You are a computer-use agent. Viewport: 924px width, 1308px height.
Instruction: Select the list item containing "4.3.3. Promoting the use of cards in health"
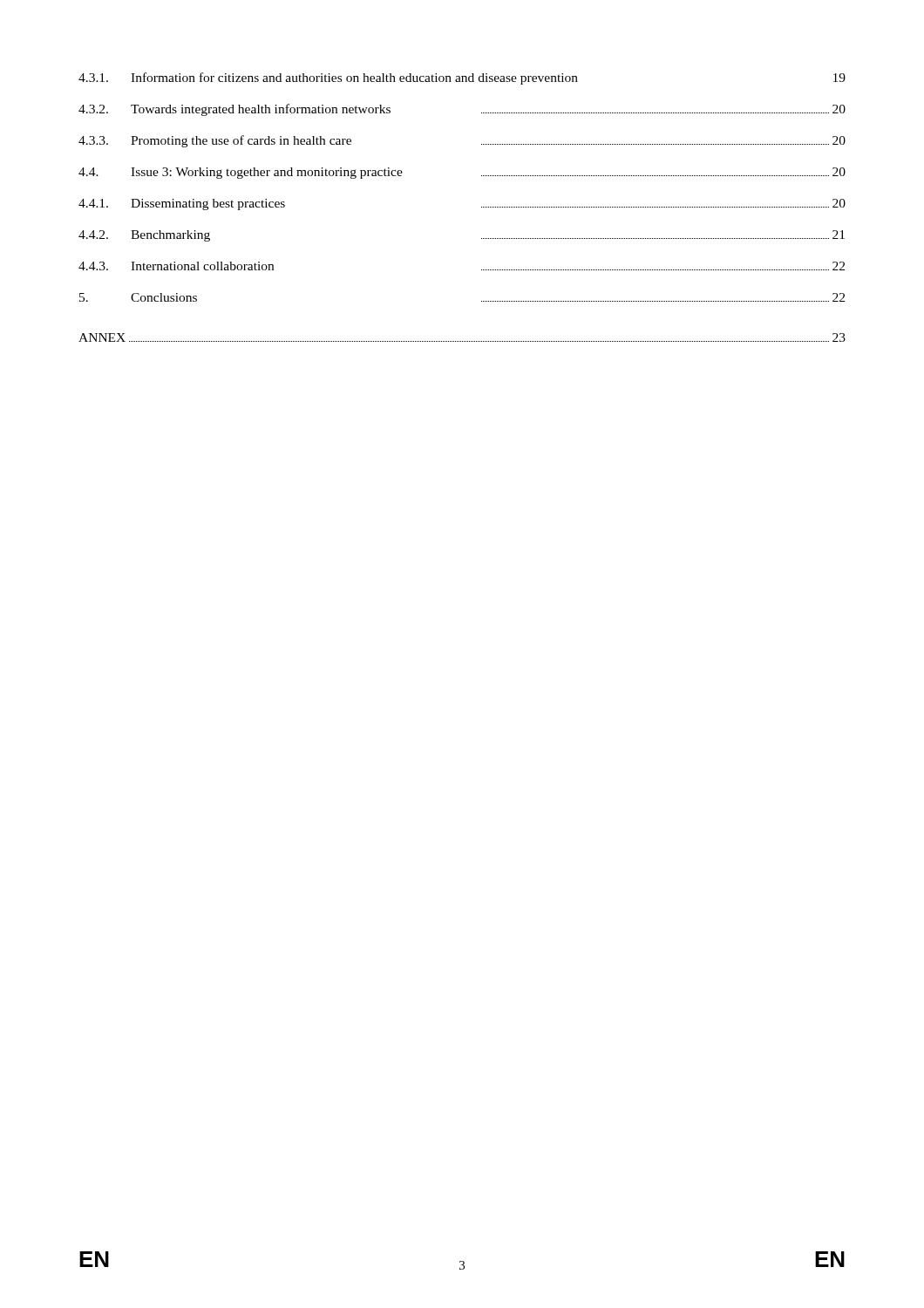coord(92,140)
